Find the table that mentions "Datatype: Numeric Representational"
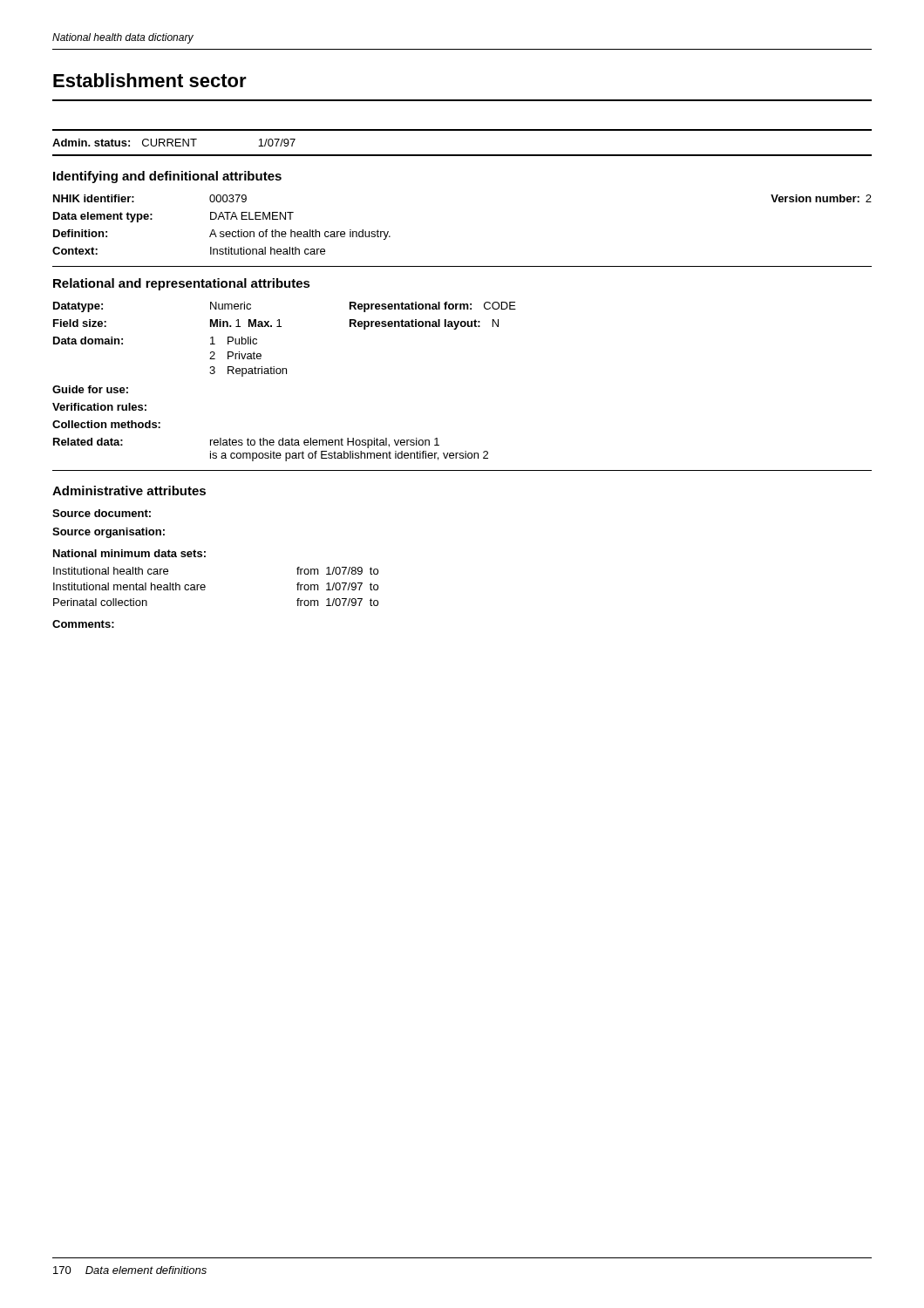The image size is (924, 1308). (462, 380)
